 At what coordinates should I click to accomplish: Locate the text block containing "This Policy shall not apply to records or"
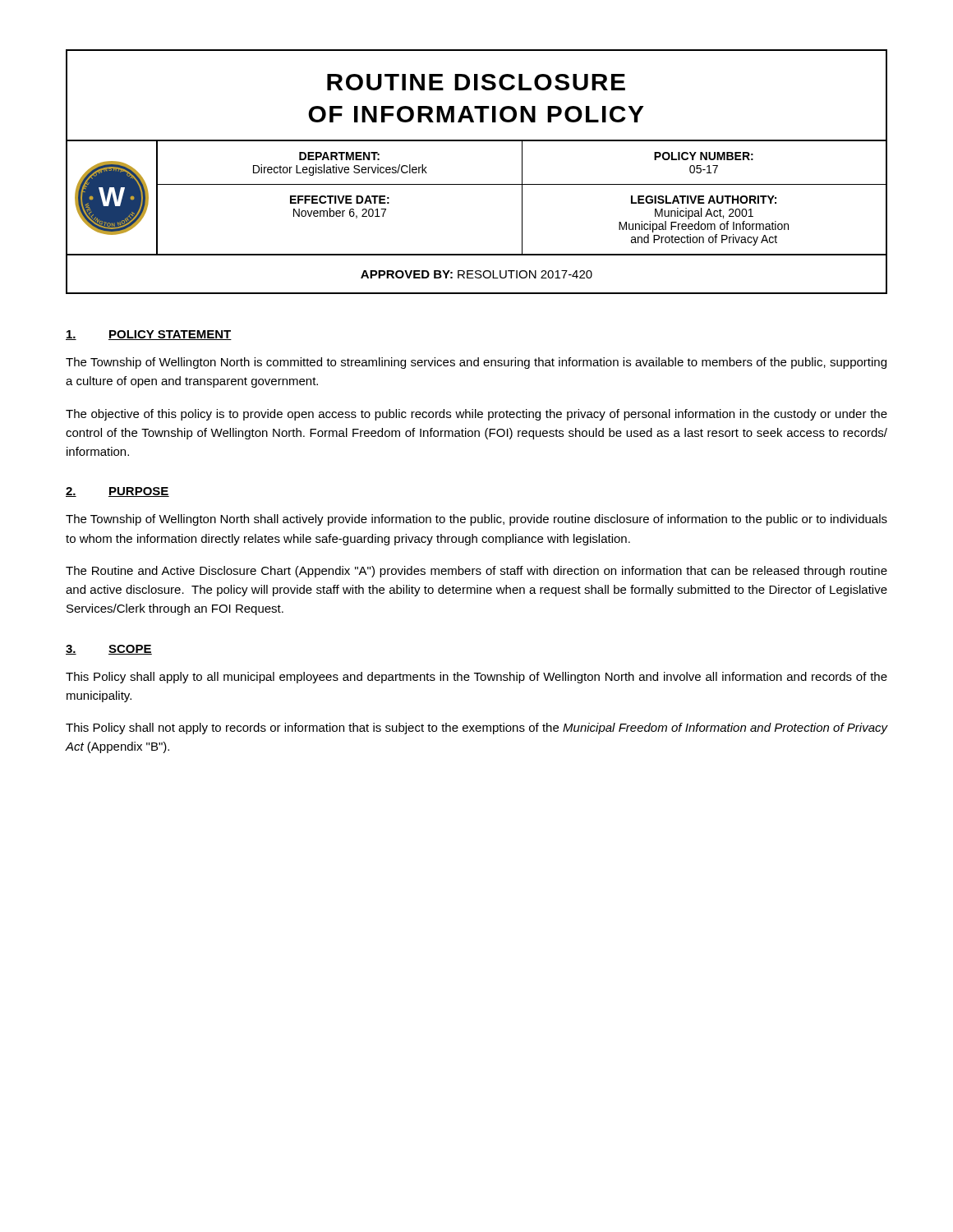pos(476,737)
